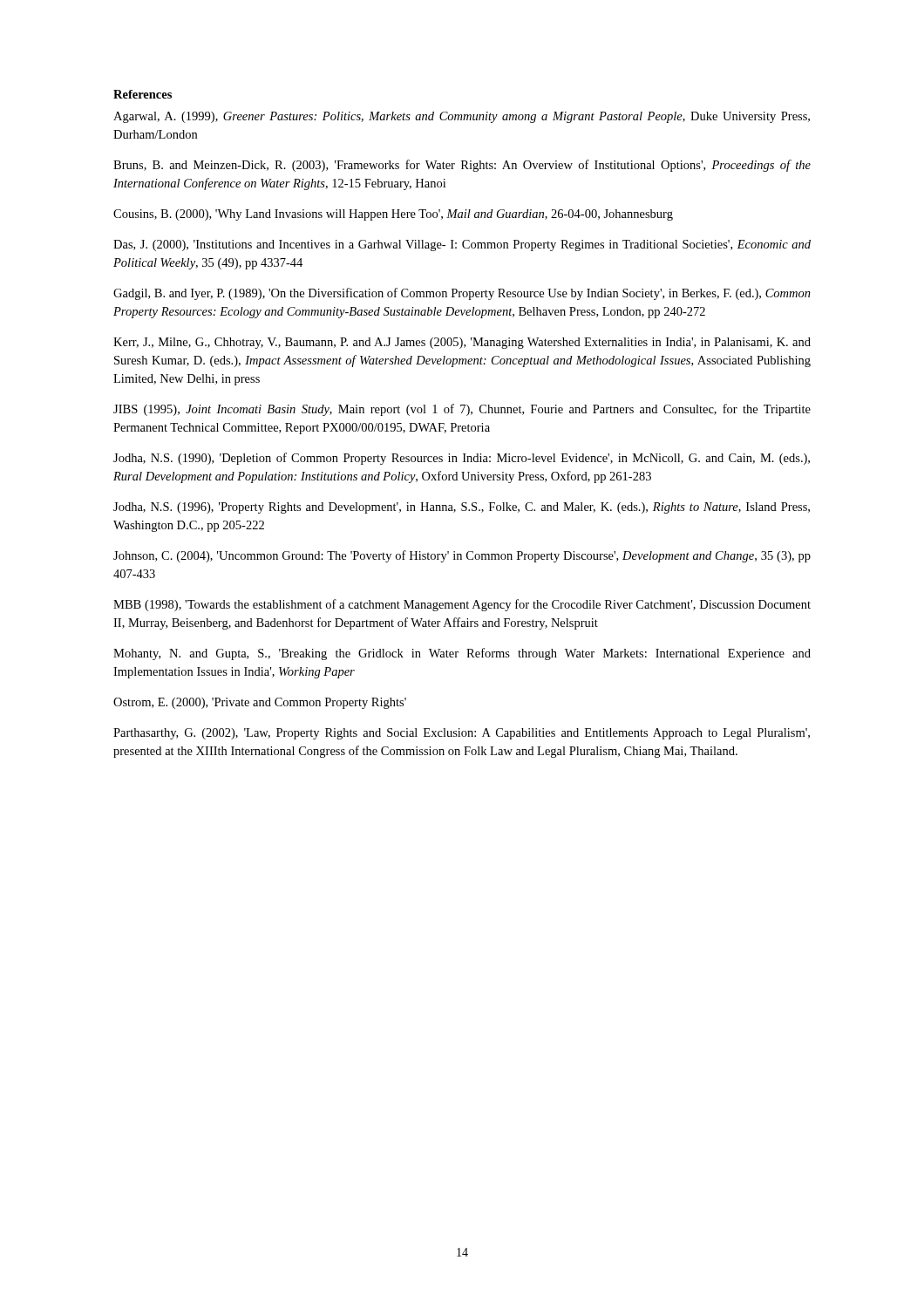
Task: Select the passage starting "Mohanty, N. and"
Action: [462, 663]
